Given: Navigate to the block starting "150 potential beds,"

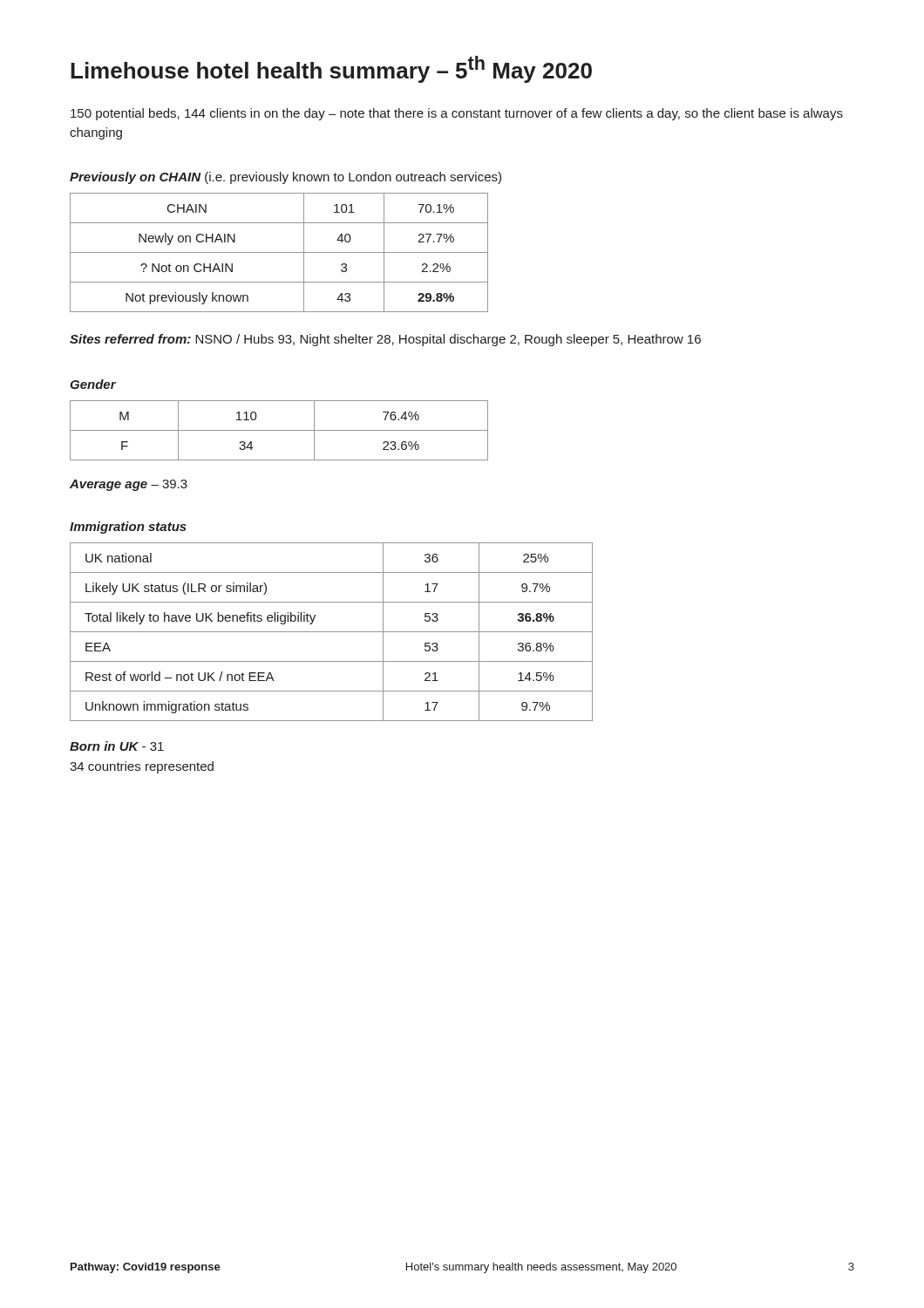Looking at the screenshot, I should click(x=456, y=123).
